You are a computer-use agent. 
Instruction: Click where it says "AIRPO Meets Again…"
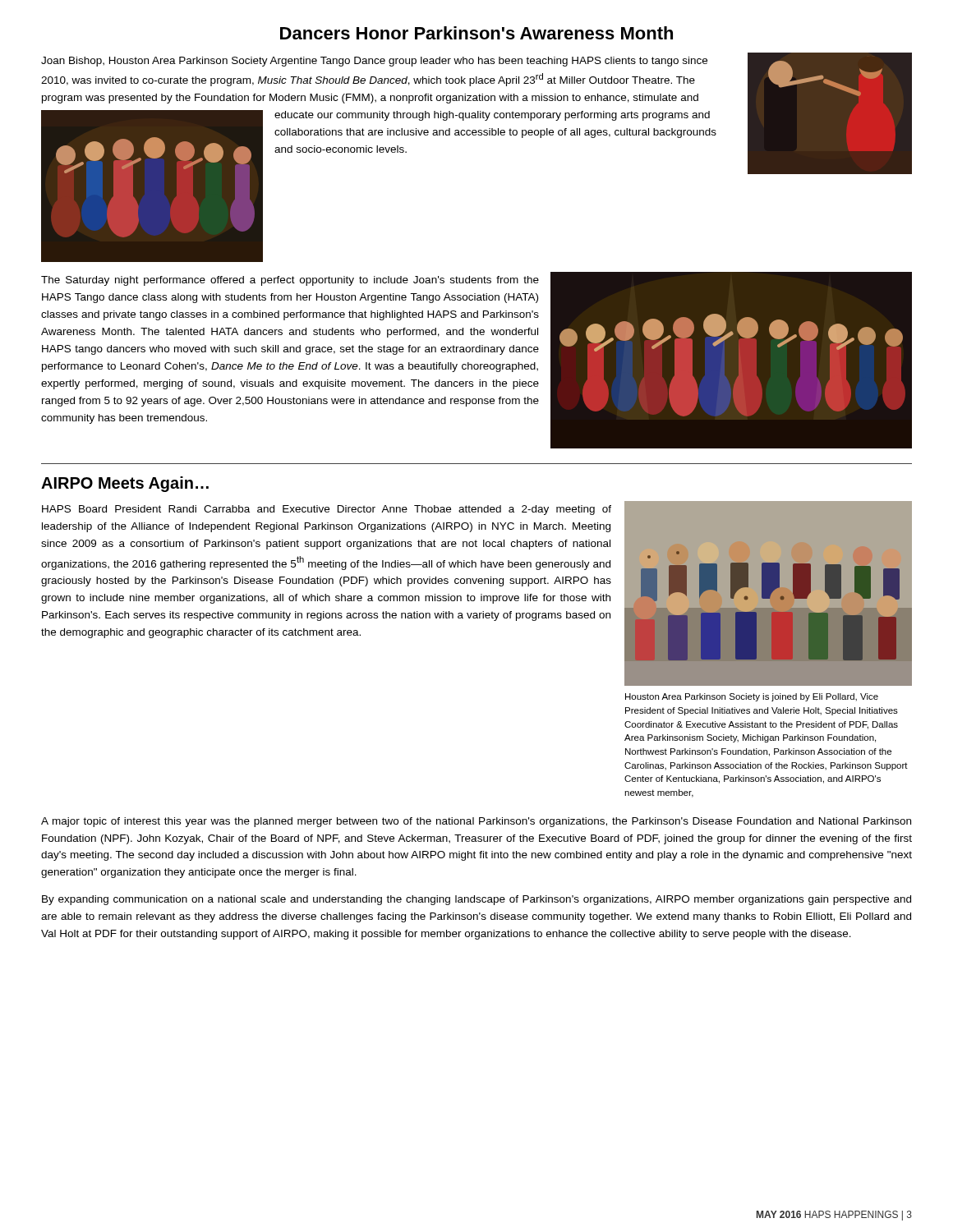click(126, 483)
